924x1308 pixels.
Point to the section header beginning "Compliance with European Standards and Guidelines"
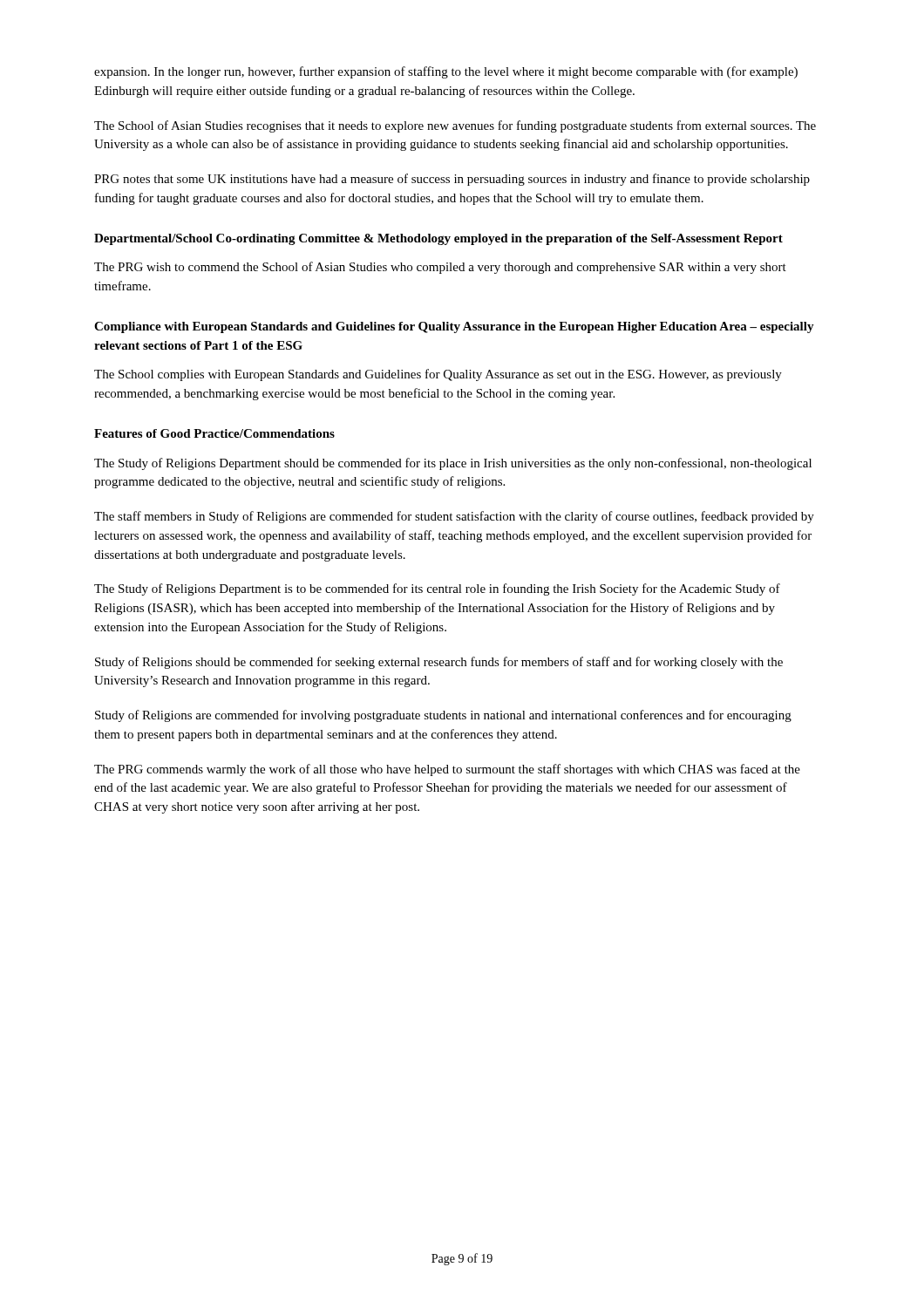coord(454,335)
